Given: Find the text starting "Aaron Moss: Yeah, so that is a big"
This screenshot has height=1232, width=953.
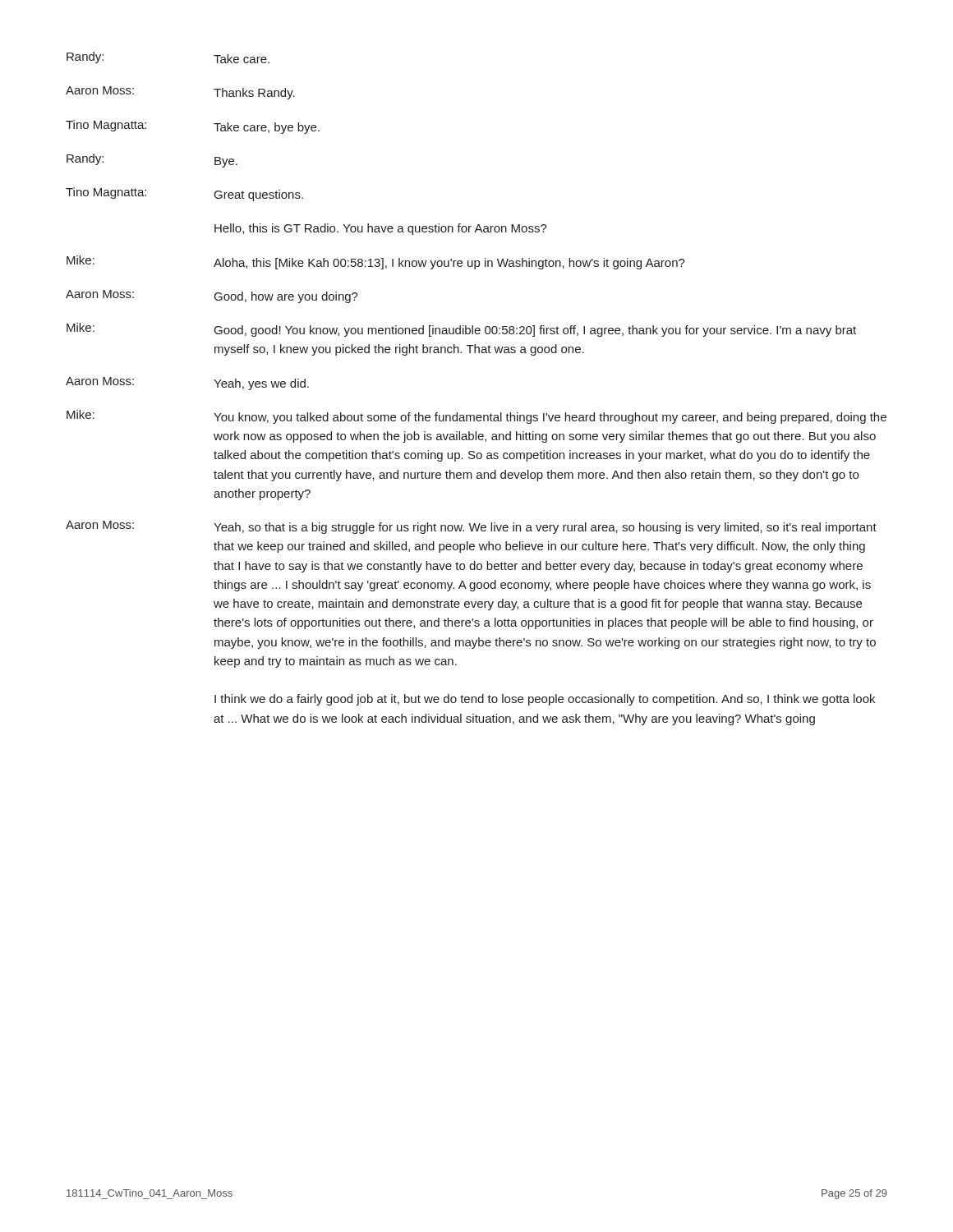Looking at the screenshot, I should pyautogui.click(x=476, y=622).
